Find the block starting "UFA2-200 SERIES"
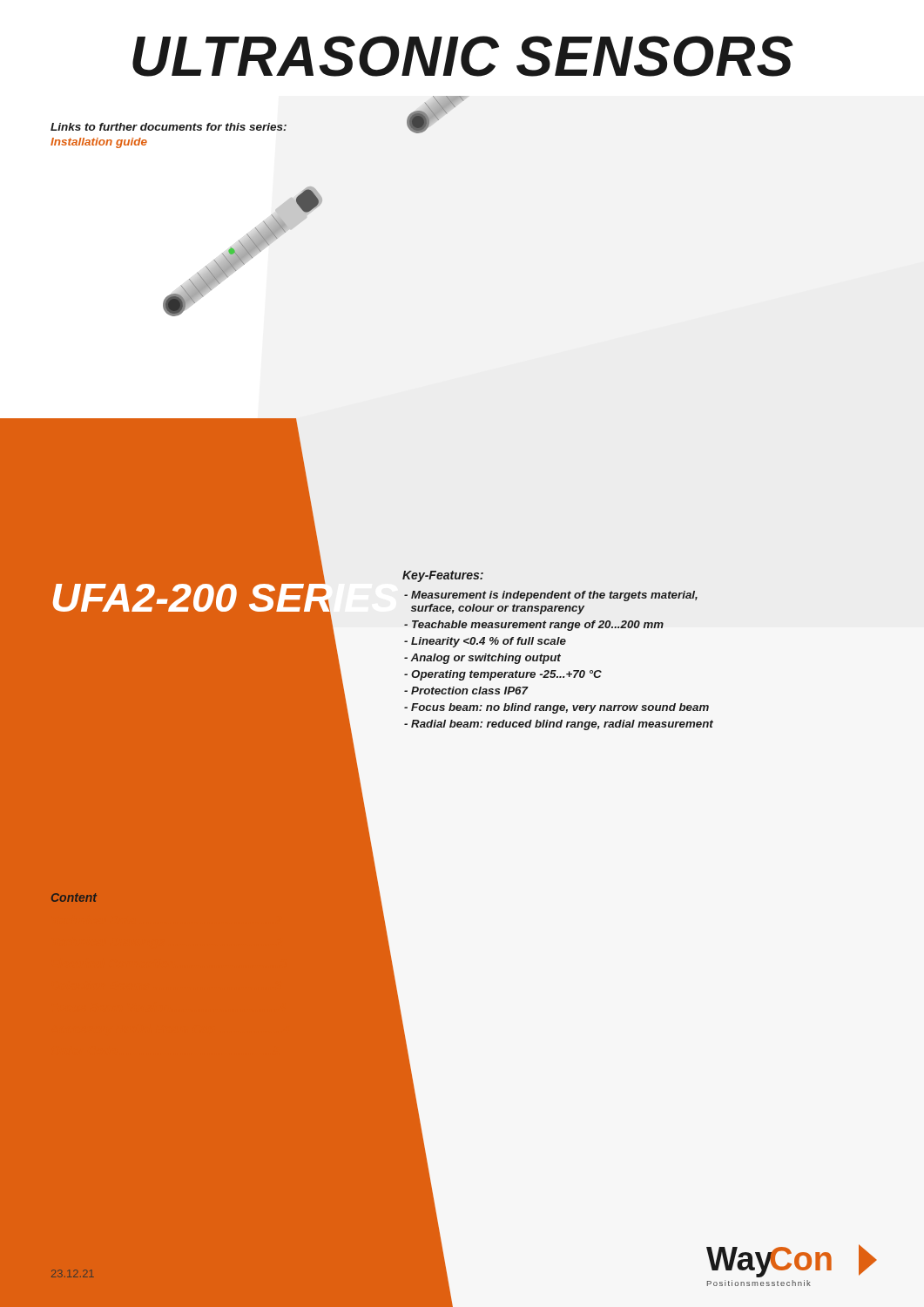 click(208, 597)
